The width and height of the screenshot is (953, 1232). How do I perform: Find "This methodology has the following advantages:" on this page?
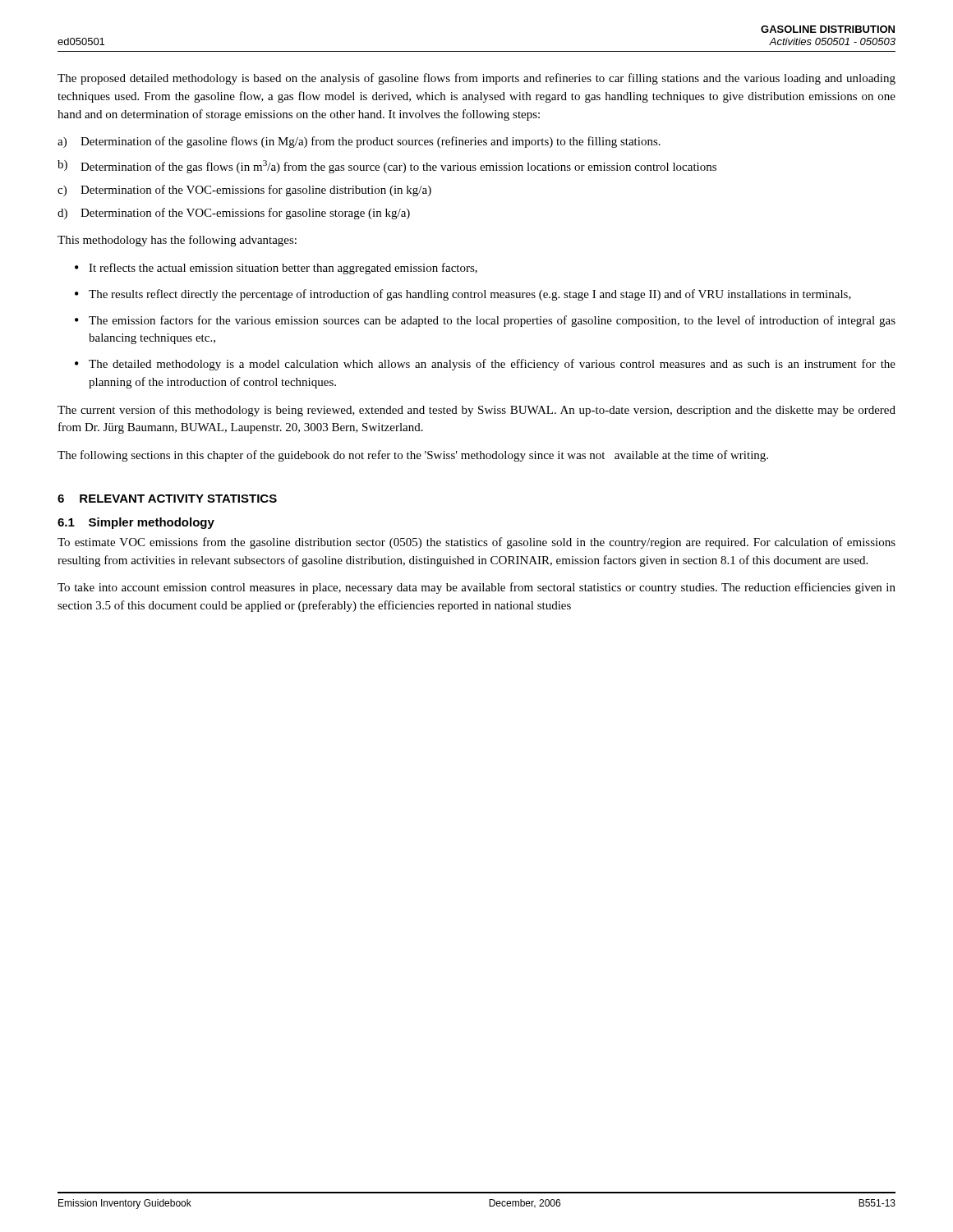(x=177, y=241)
